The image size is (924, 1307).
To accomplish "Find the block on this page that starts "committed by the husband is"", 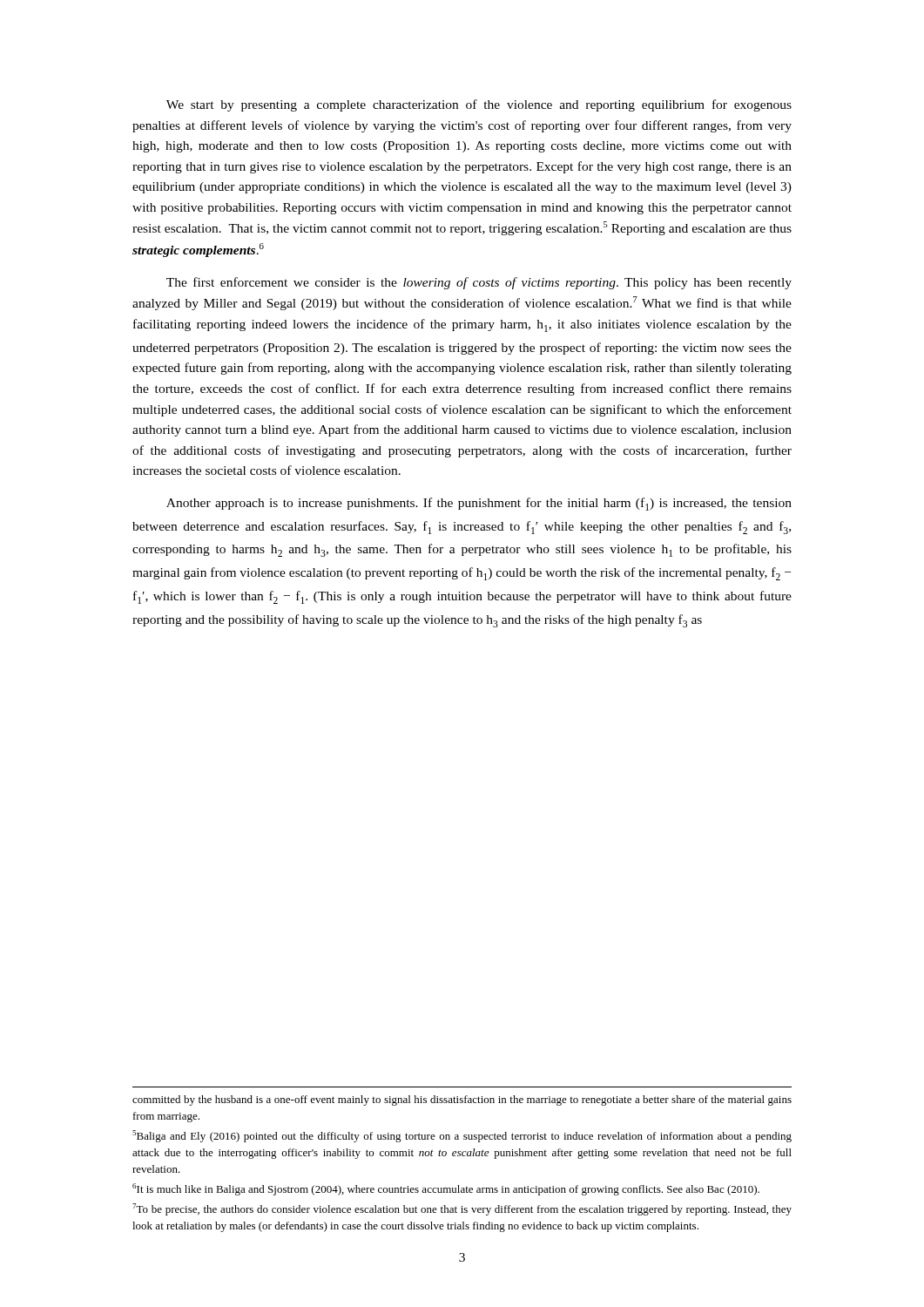I will pos(462,1108).
